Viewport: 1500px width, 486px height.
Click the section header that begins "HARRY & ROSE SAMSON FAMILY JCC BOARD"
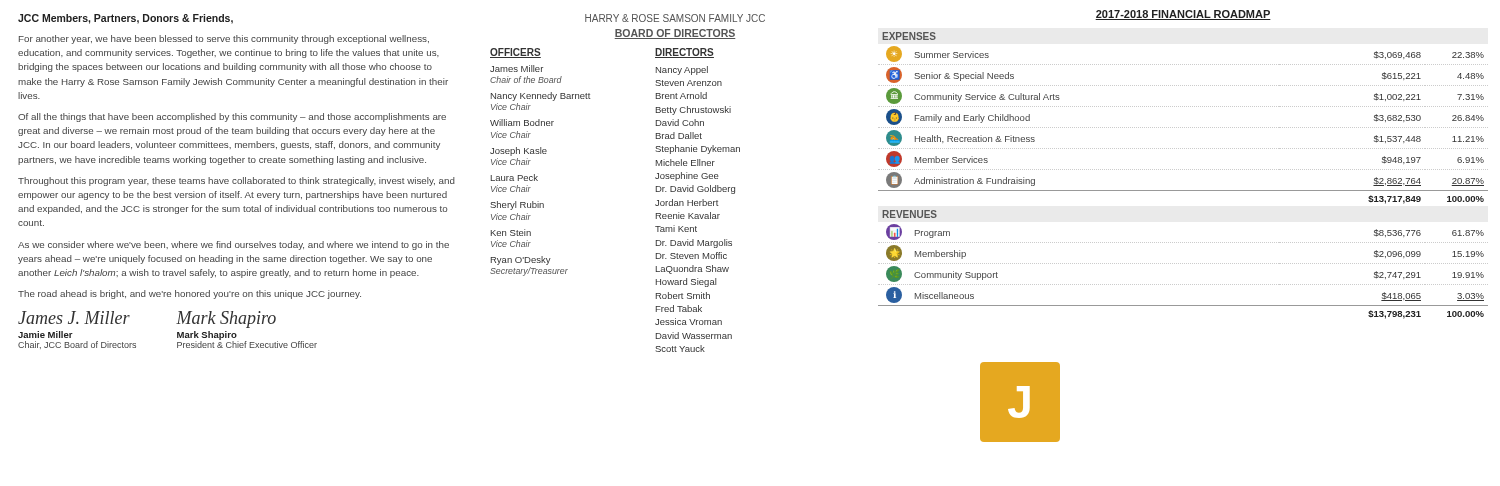click(675, 27)
